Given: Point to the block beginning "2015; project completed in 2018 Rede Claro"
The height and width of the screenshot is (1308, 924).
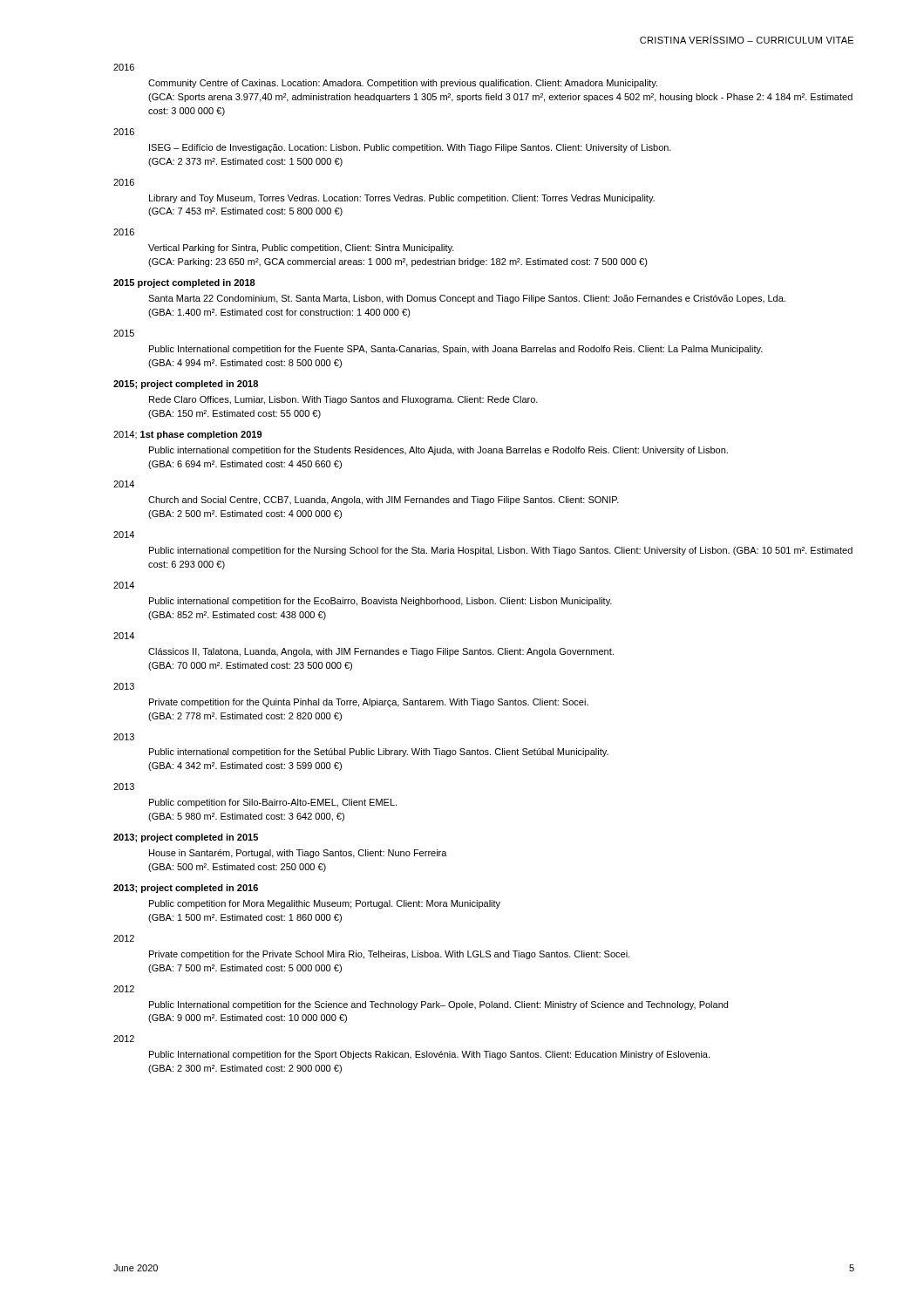Looking at the screenshot, I should tap(484, 399).
